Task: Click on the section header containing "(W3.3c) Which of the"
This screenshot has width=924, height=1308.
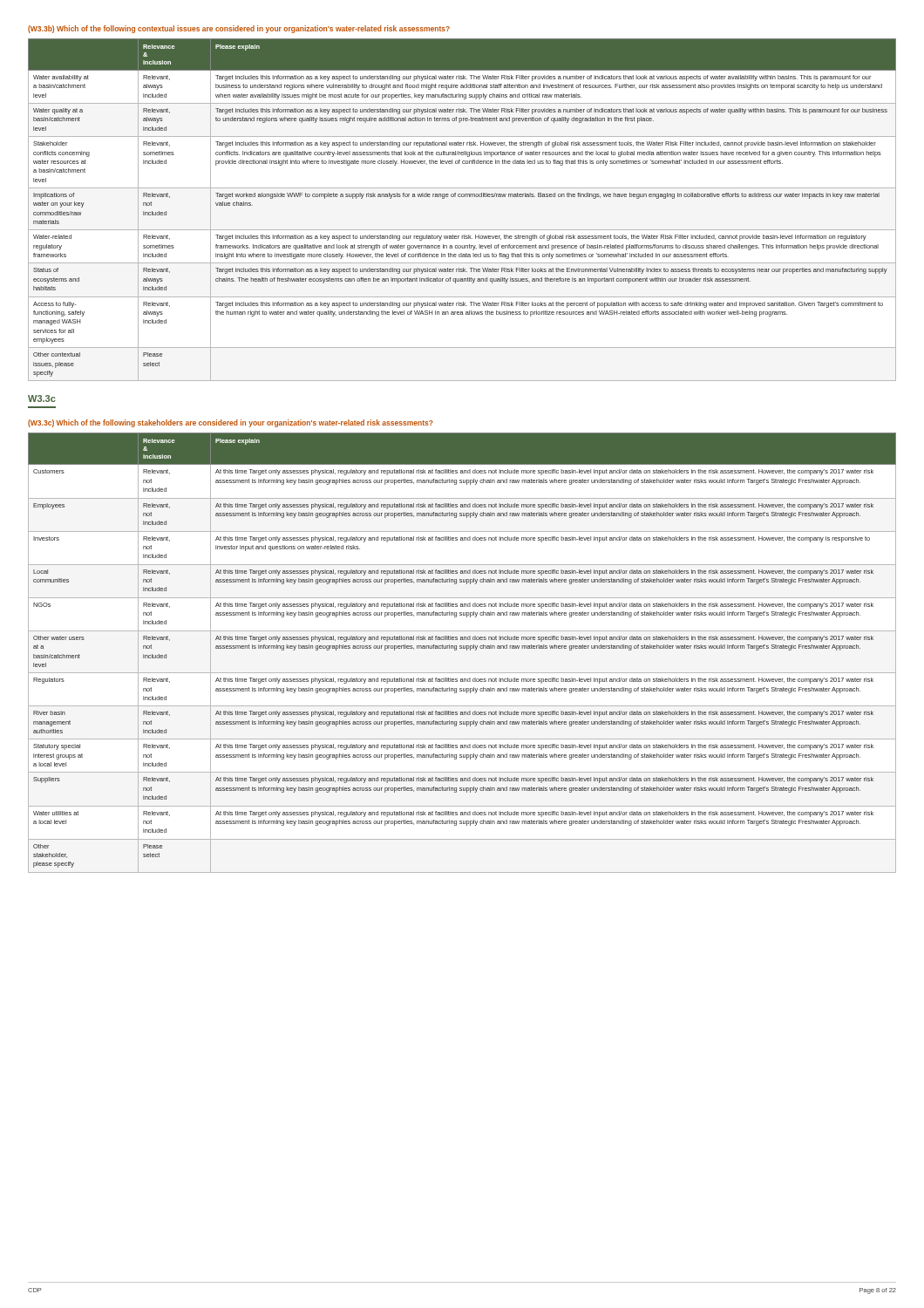Action: [x=231, y=423]
